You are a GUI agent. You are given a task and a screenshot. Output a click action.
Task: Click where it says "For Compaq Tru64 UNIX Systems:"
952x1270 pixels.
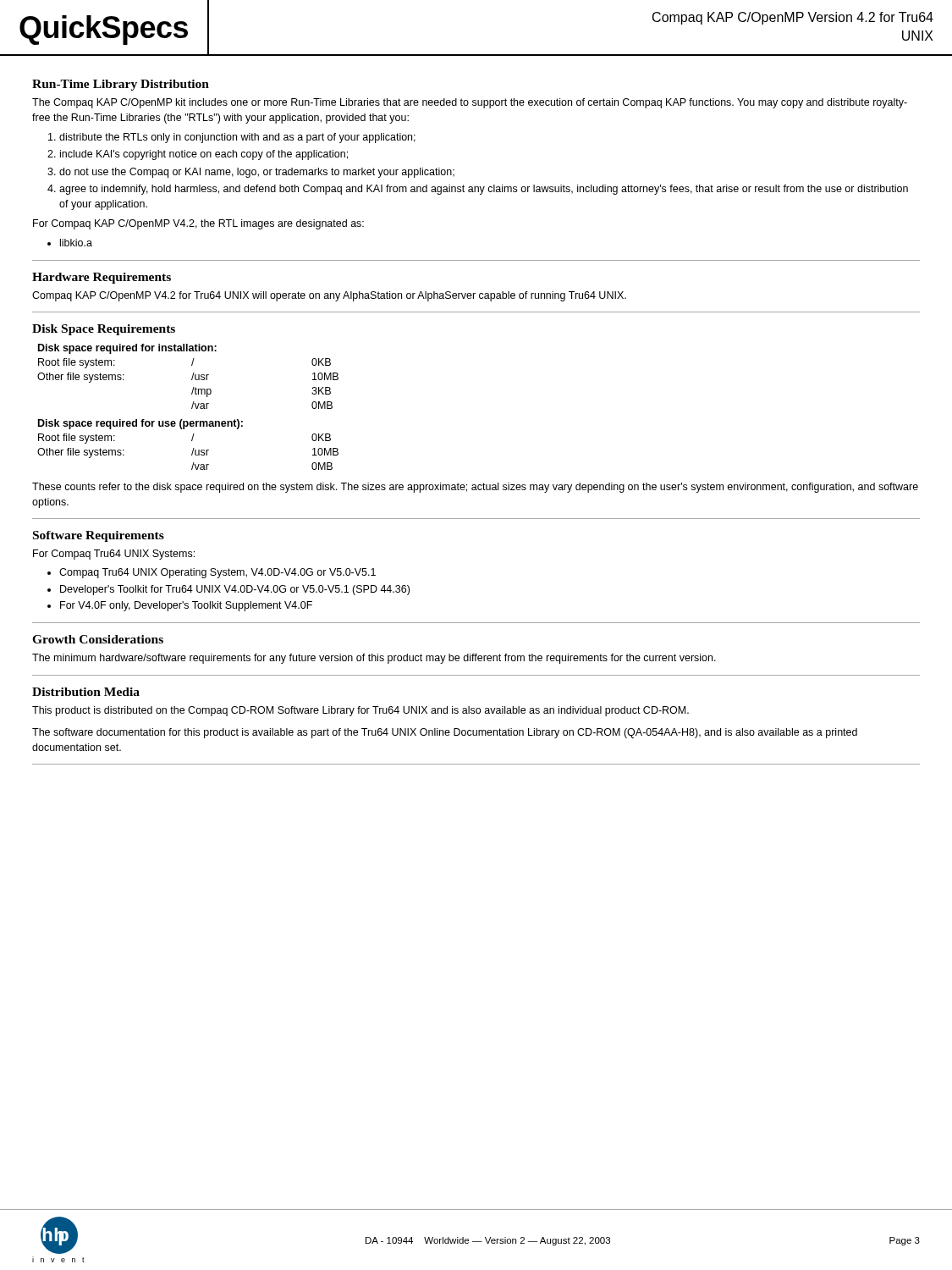pyautogui.click(x=114, y=554)
